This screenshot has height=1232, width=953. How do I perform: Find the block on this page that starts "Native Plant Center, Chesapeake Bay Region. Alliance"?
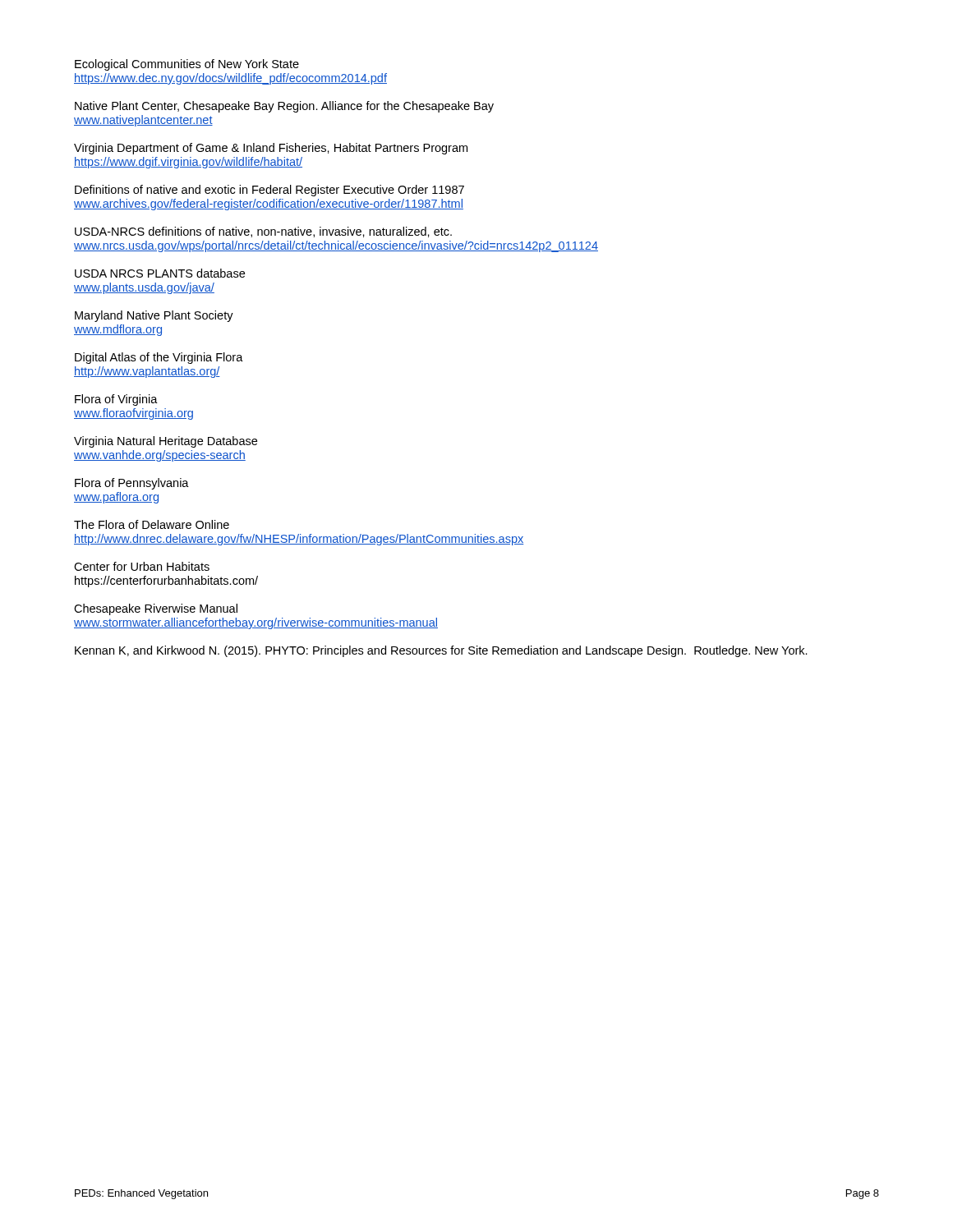pos(476,113)
